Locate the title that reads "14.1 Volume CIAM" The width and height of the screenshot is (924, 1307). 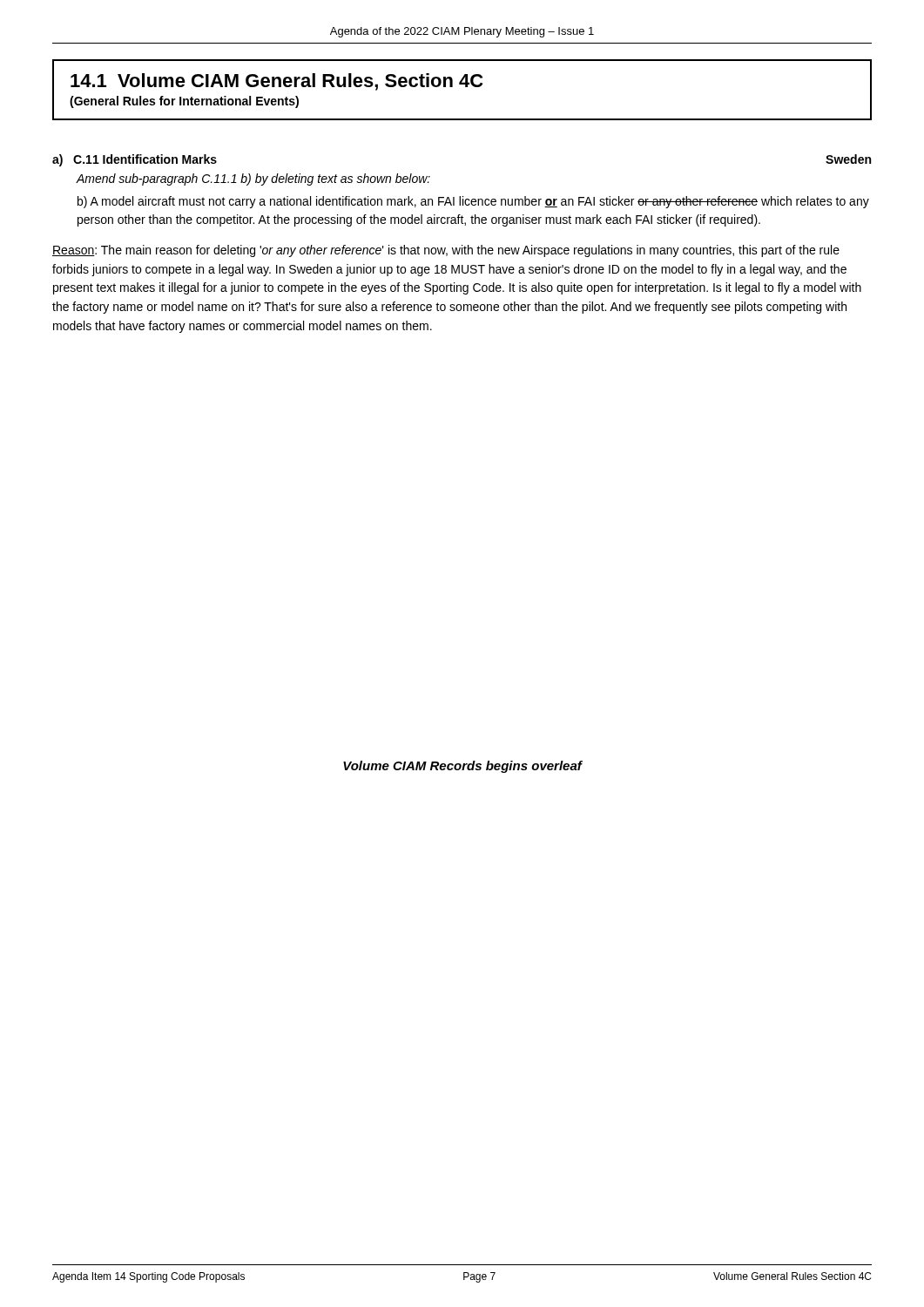coord(462,89)
